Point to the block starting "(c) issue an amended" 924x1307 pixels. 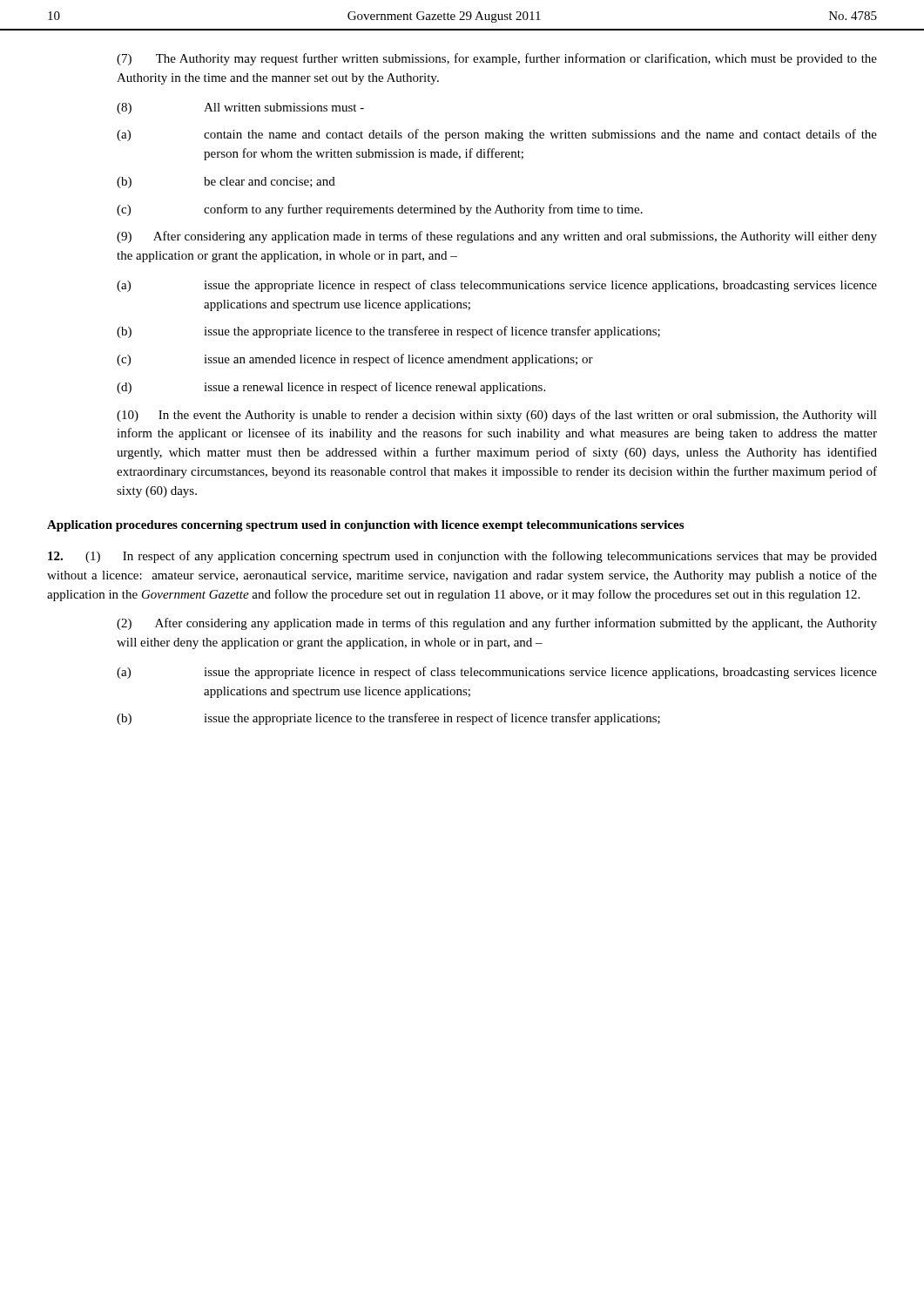coord(462,360)
